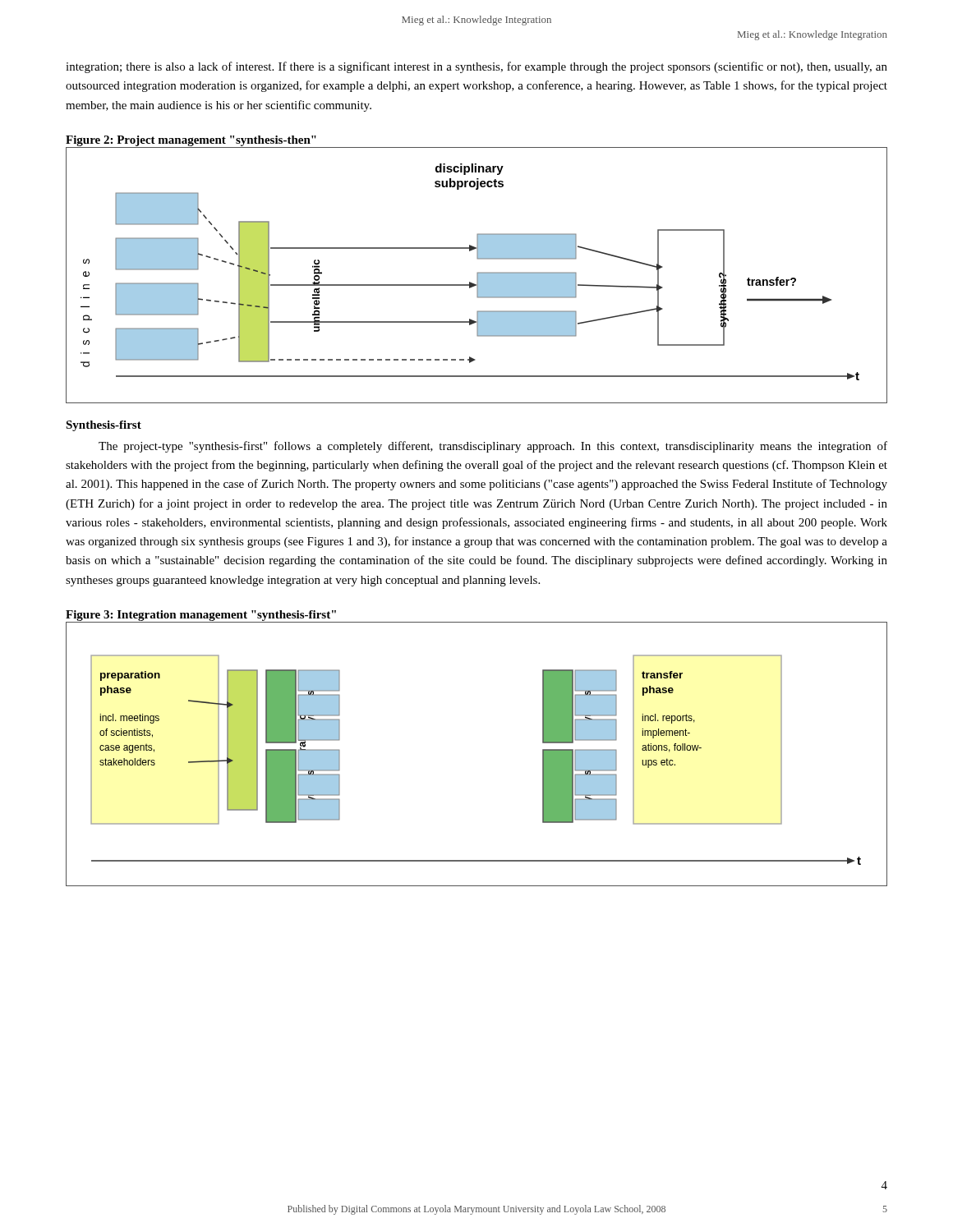
Task: Click on the text block containing "integration; there is also a lack of interest."
Action: pos(476,86)
